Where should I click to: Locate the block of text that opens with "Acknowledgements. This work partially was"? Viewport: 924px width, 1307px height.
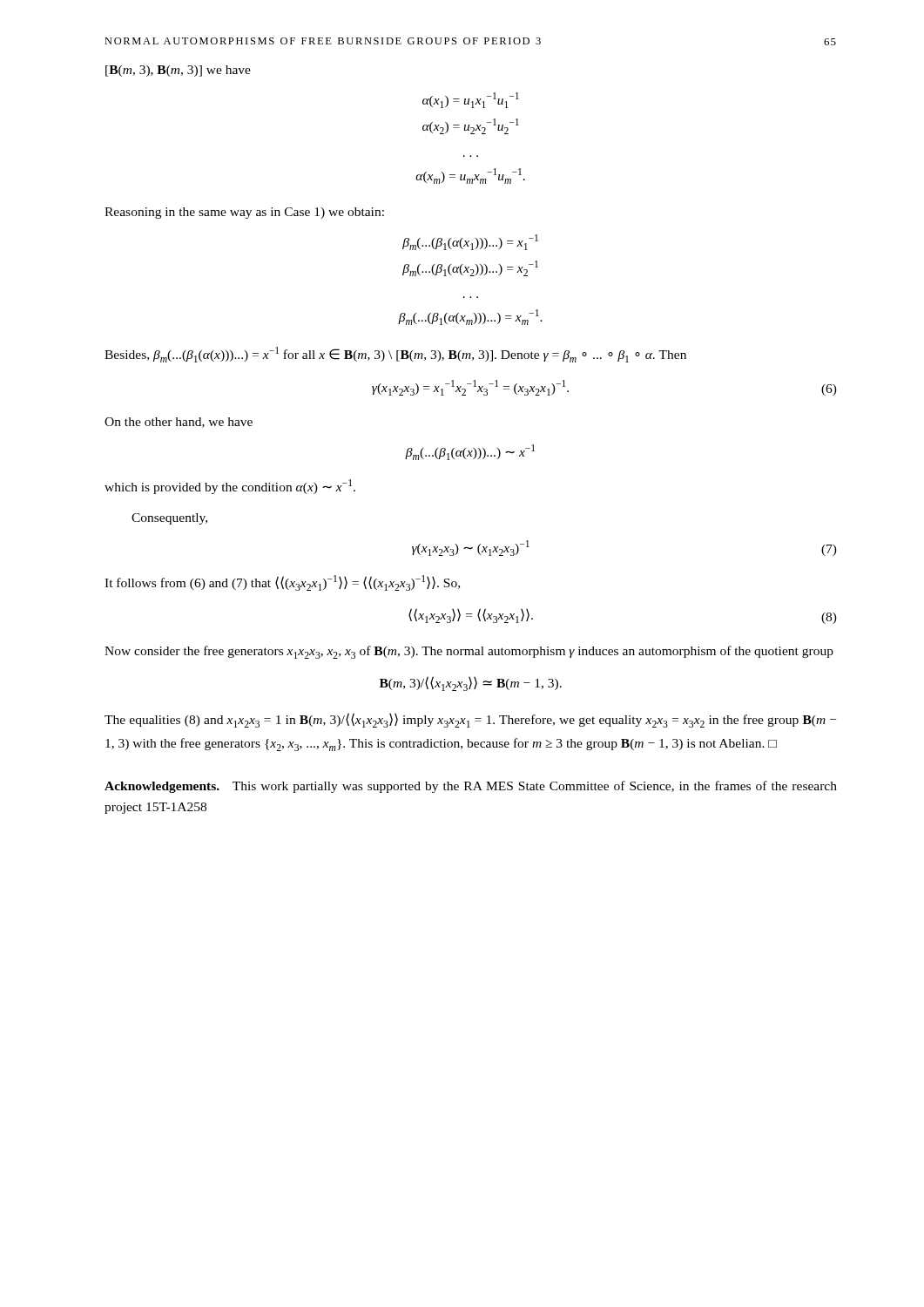tap(471, 796)
